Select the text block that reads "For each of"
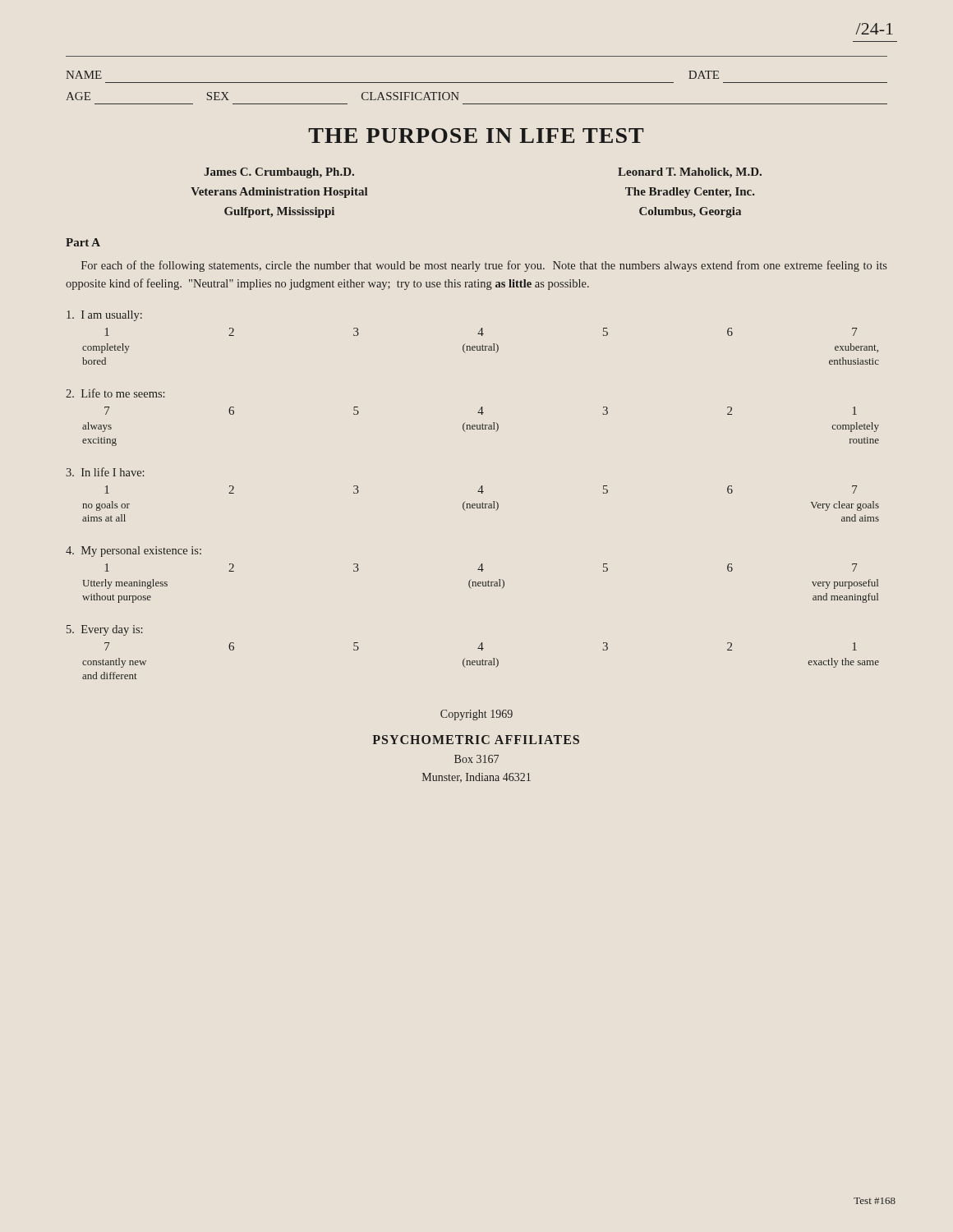 [476, 274]
